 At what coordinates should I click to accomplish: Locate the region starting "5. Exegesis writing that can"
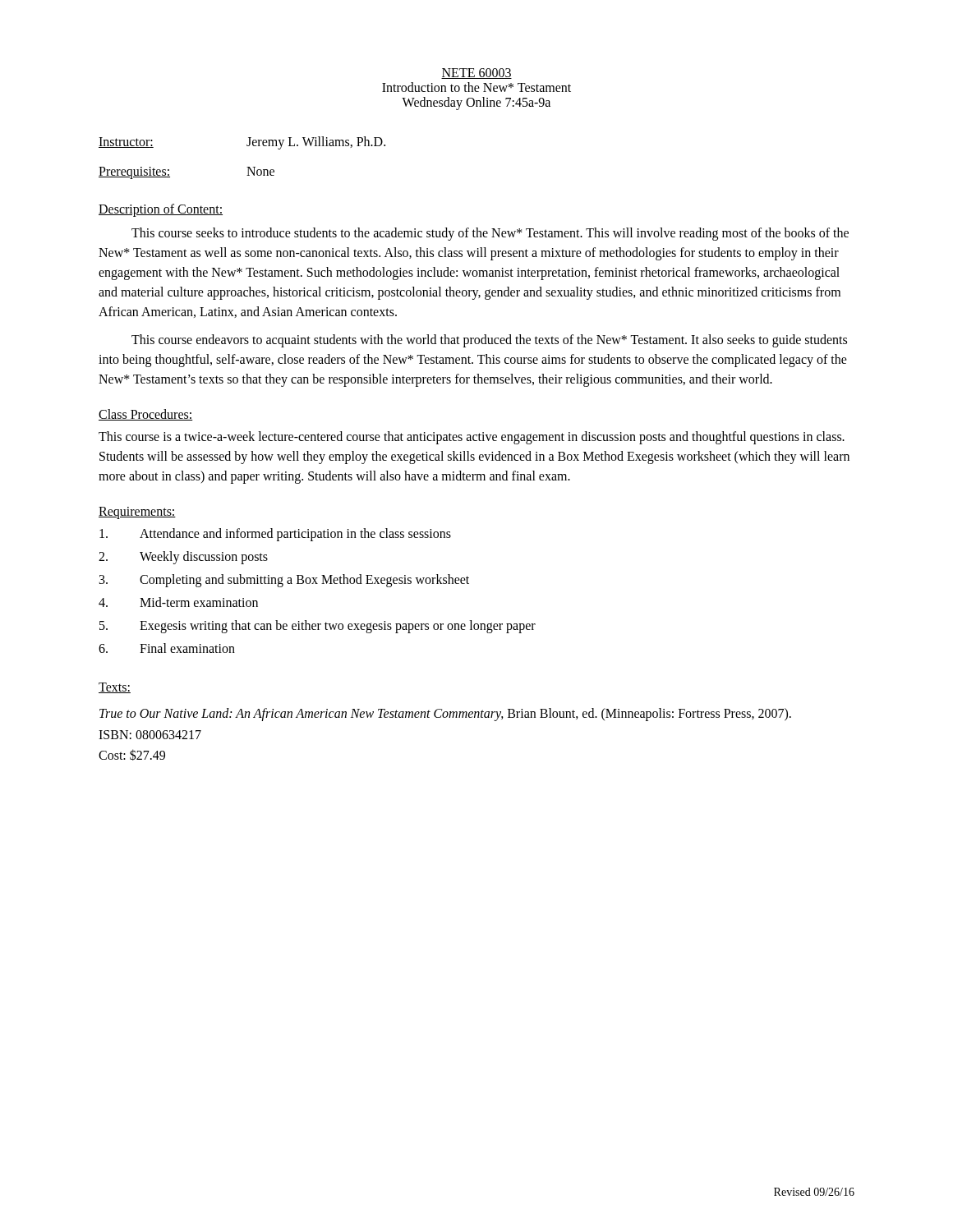click(x=476, y=626)
